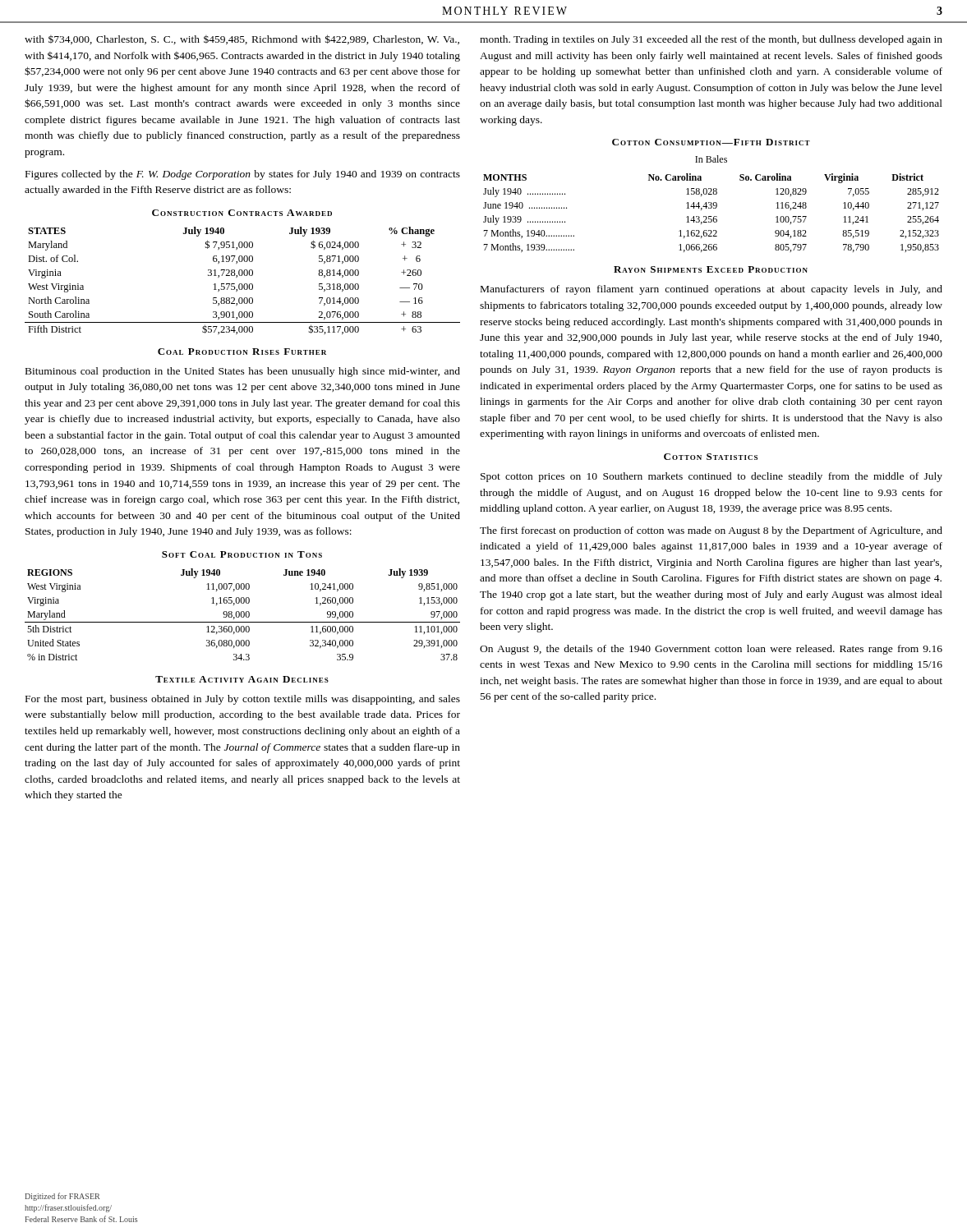Screen dimensions: 1232x967
Task: Click where it says "Coal Production Rises Further"
Action: (242, 351)
